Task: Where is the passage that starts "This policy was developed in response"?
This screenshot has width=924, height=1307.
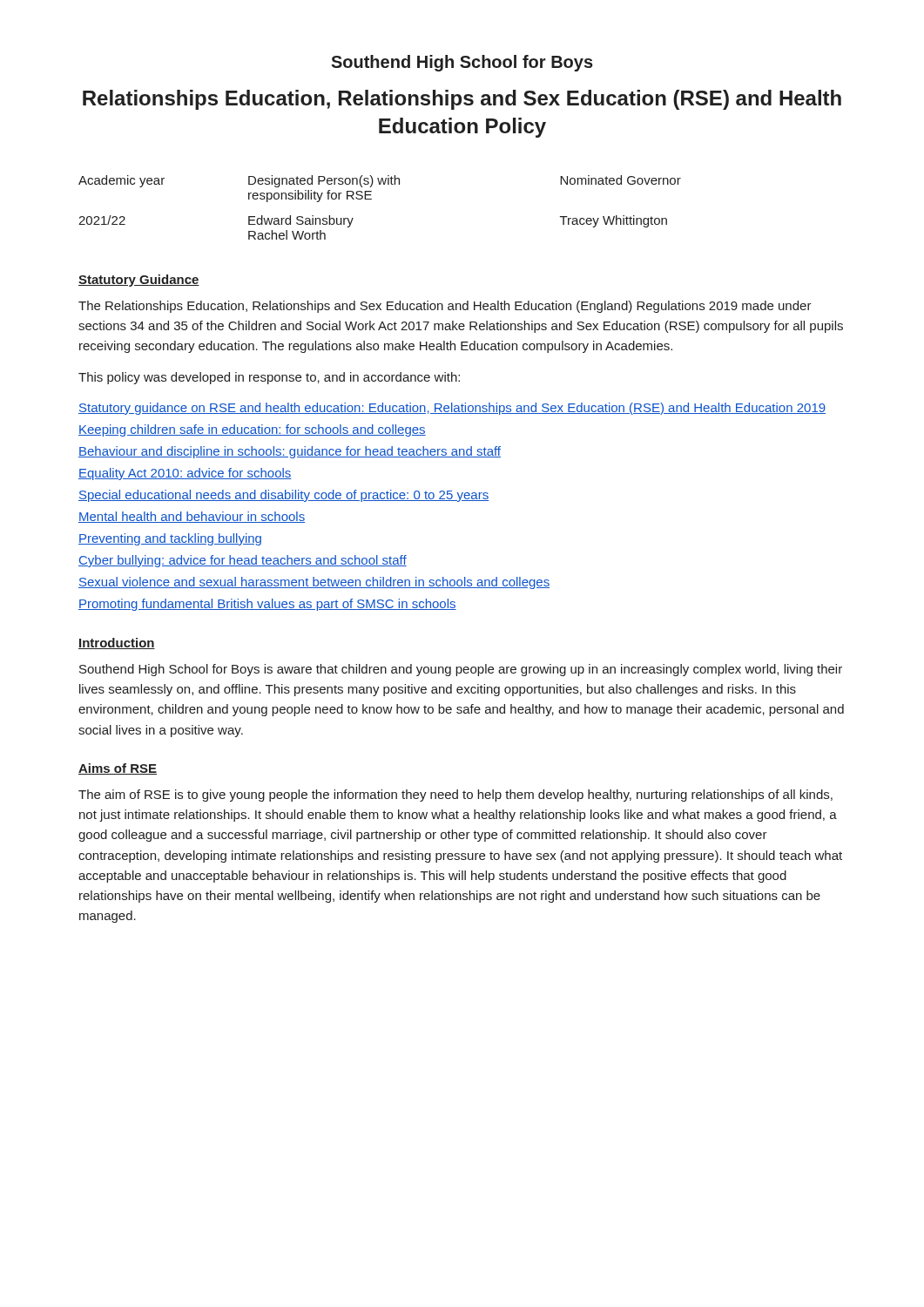Action: [270, 376]
